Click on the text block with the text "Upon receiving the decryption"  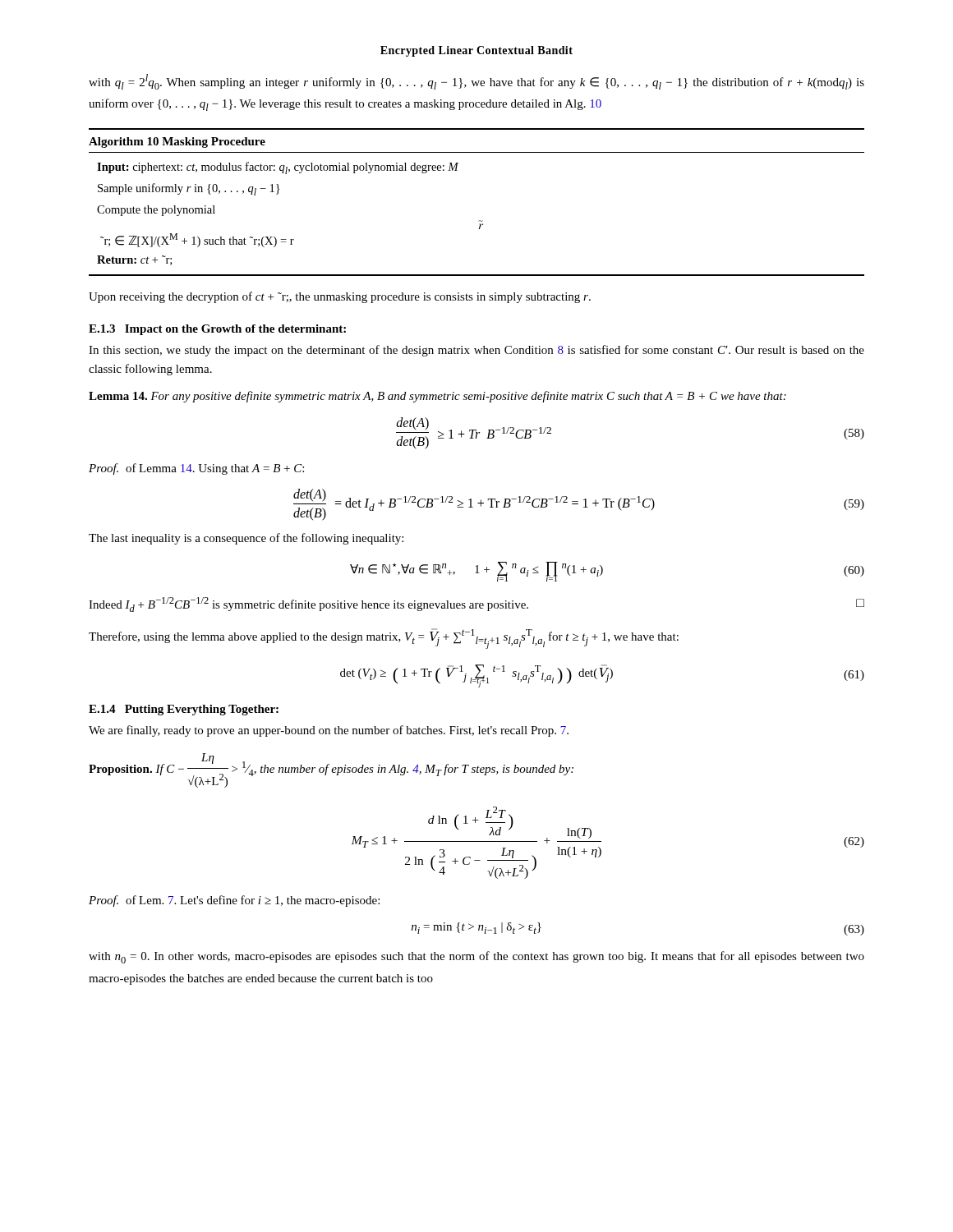pyautogui.click(x=340, y=297)
